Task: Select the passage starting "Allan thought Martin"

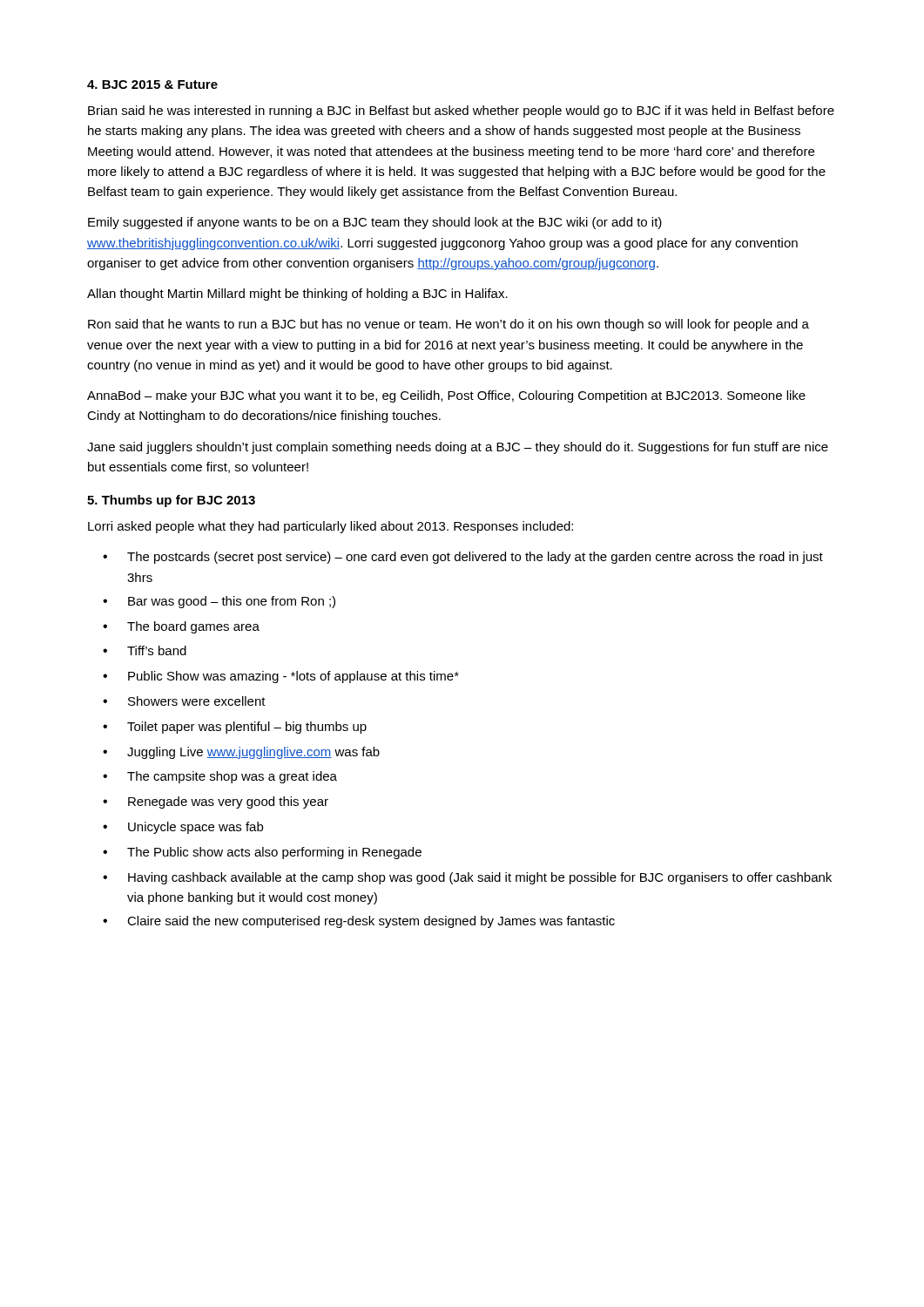Action: coord(298,293)
